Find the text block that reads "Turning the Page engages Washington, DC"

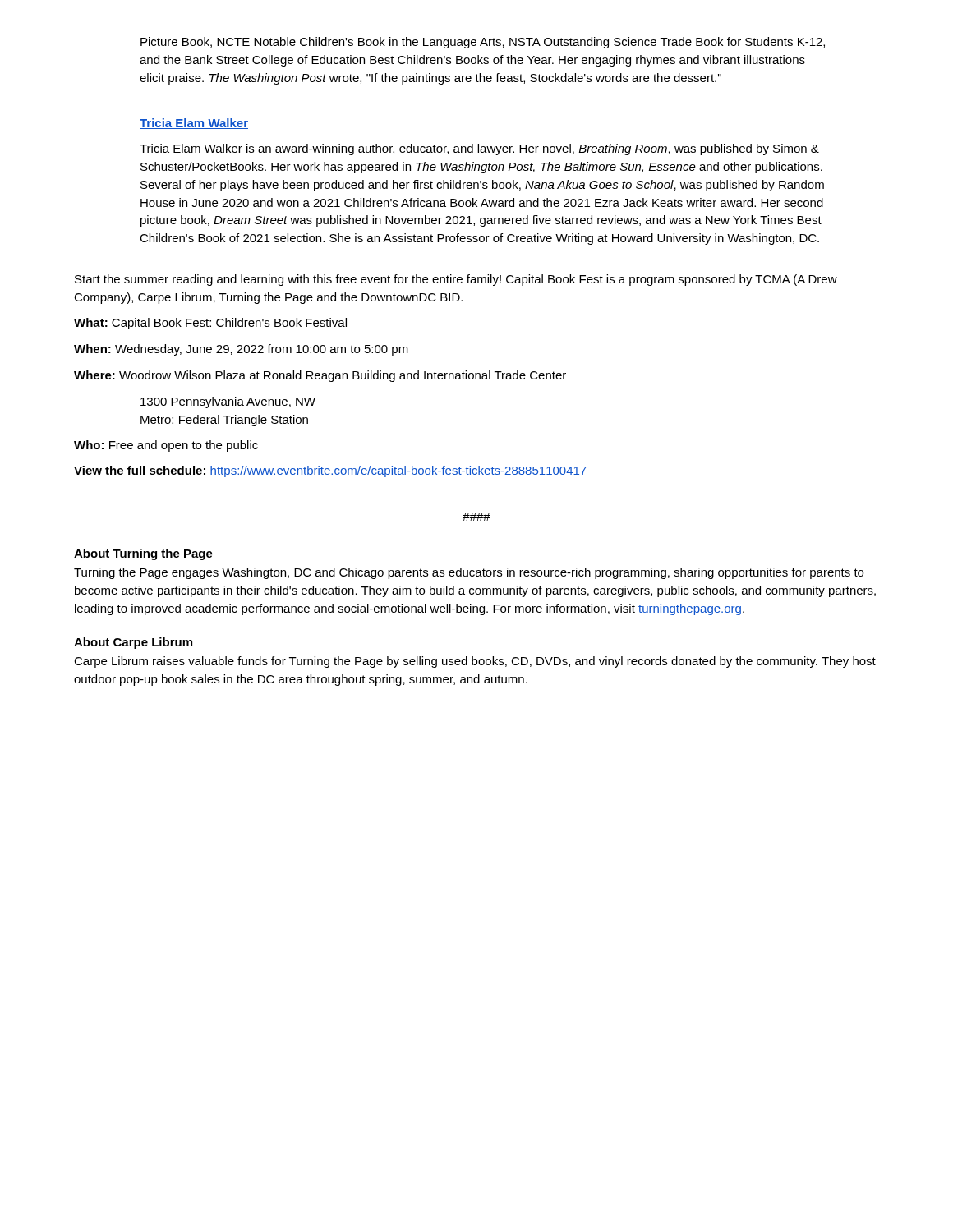(476, 590)
